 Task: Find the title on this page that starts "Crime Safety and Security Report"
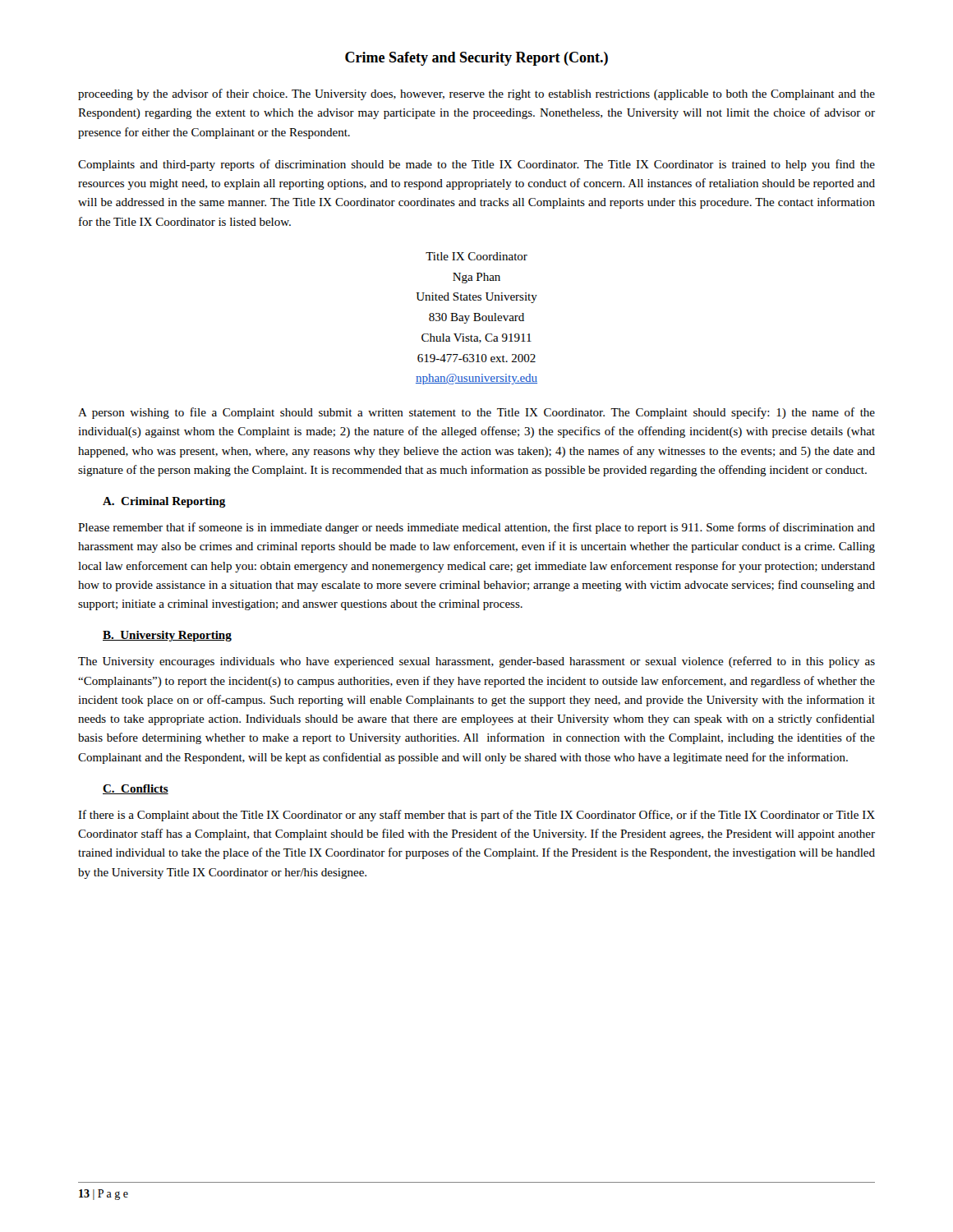476,57
